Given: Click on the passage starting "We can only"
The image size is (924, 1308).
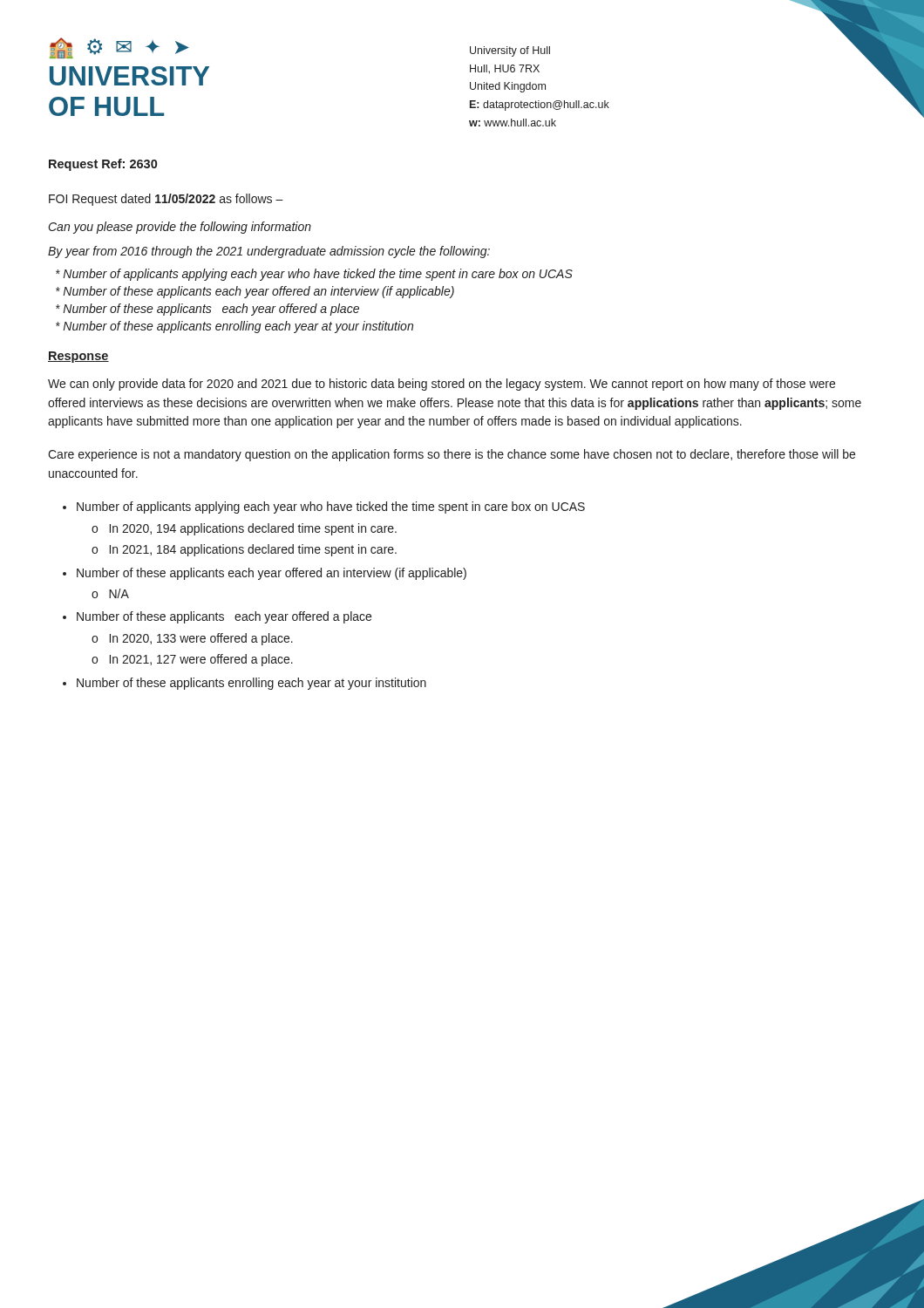Looking at the screenshot, I should tap(455, 403).
